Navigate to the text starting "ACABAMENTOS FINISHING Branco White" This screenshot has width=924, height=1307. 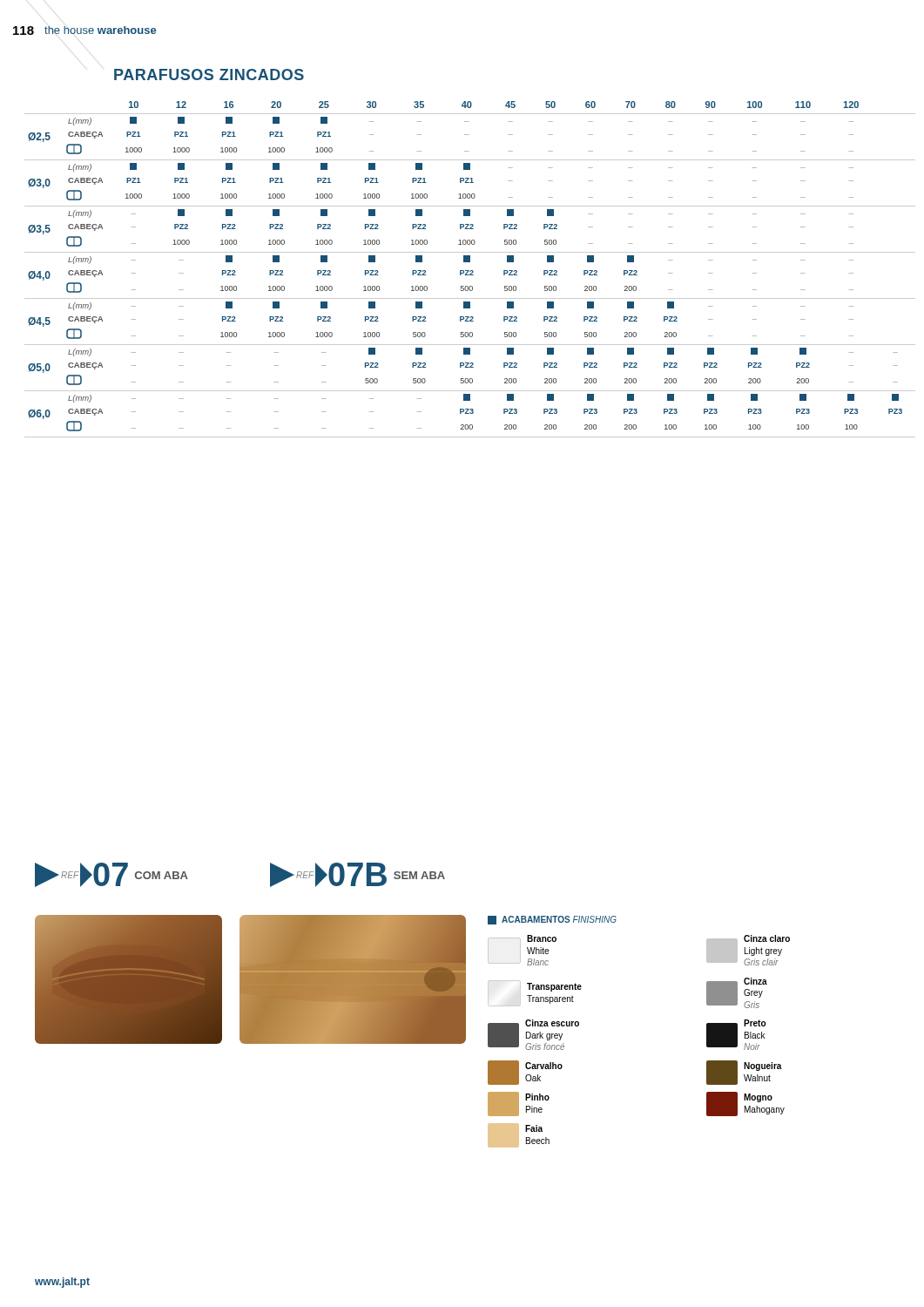[x=701, y=1031]
